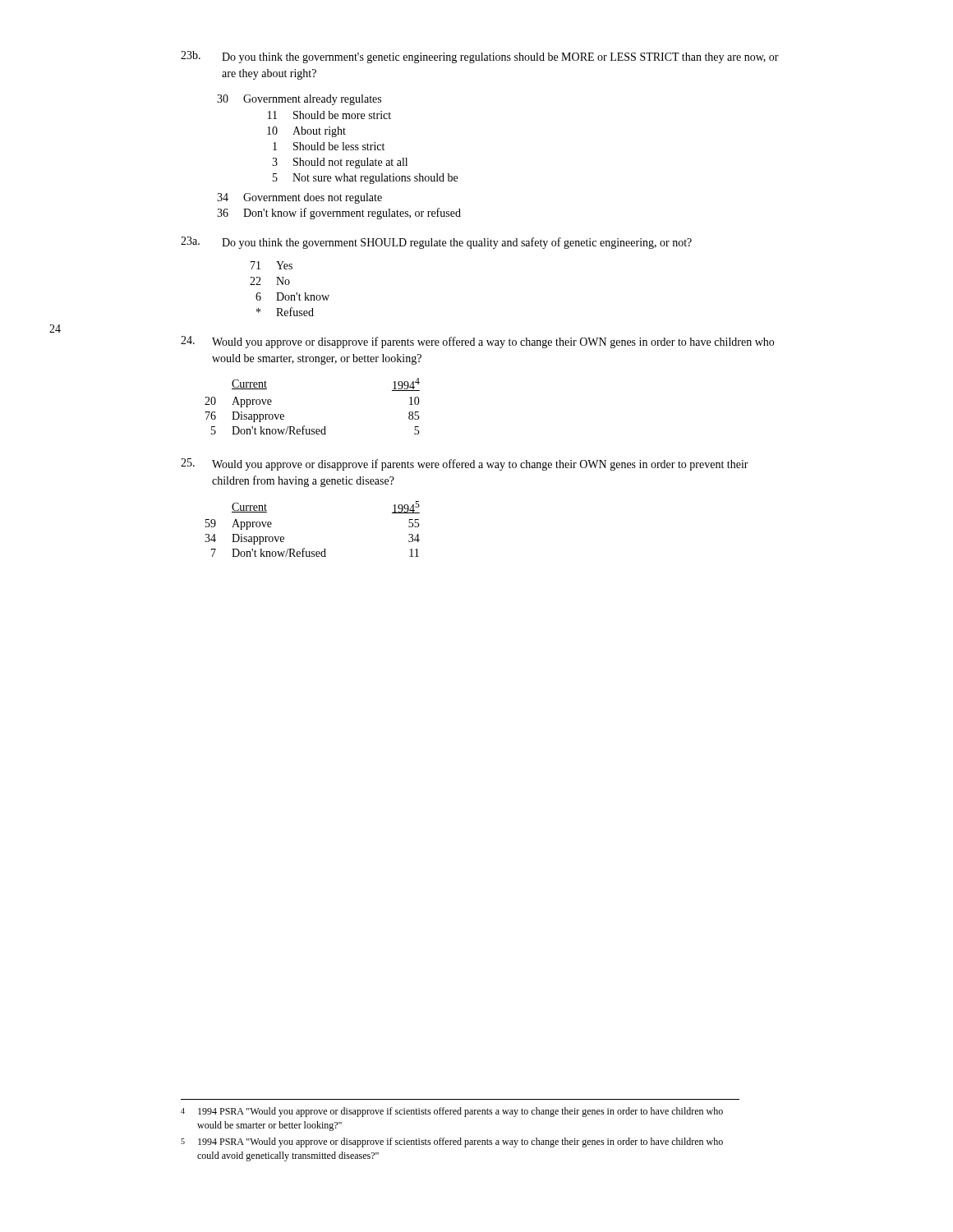
Task: Point to the element starting "22 No"
Action: (260, 282)
